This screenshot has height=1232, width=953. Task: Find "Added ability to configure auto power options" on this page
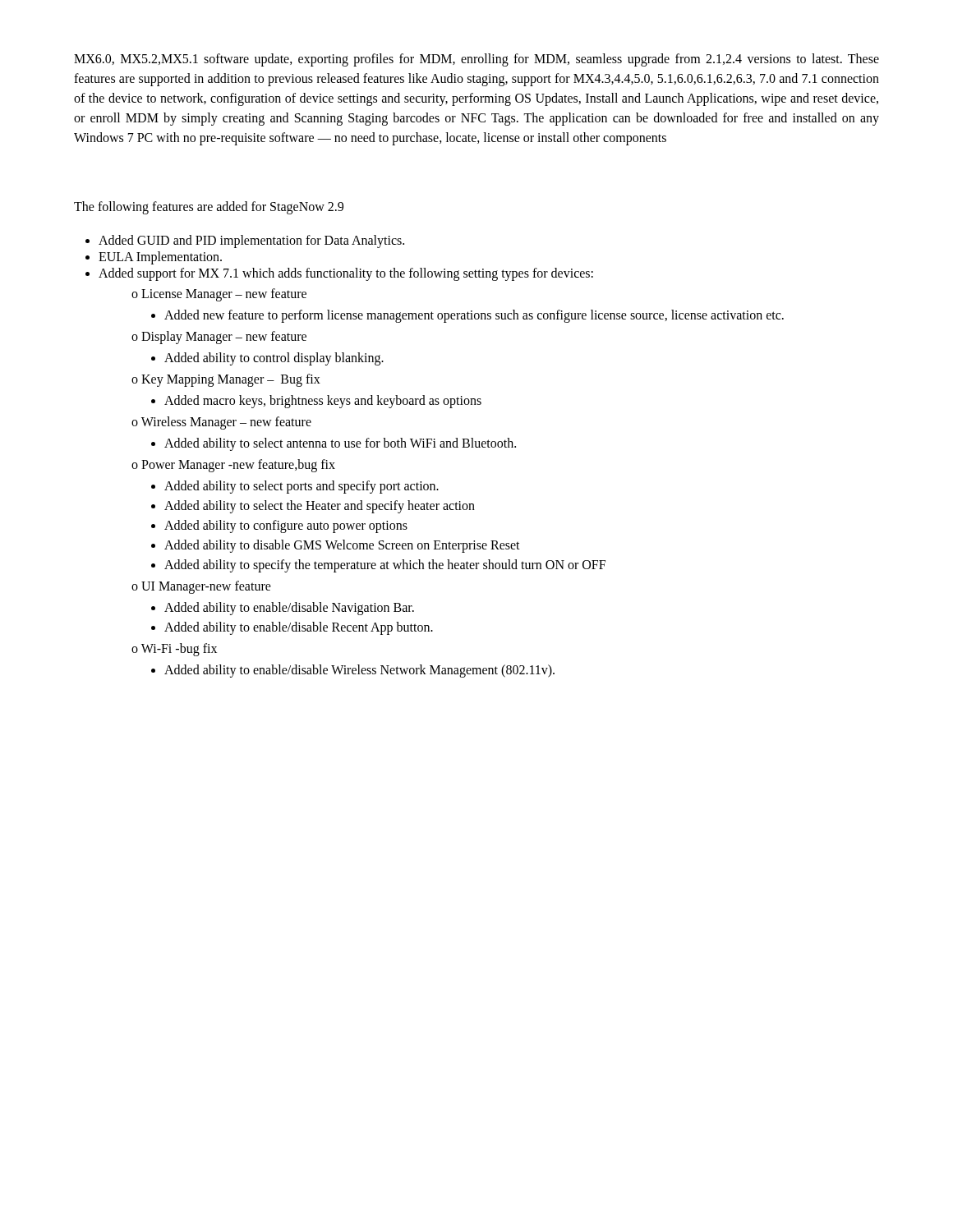[286, 526]
